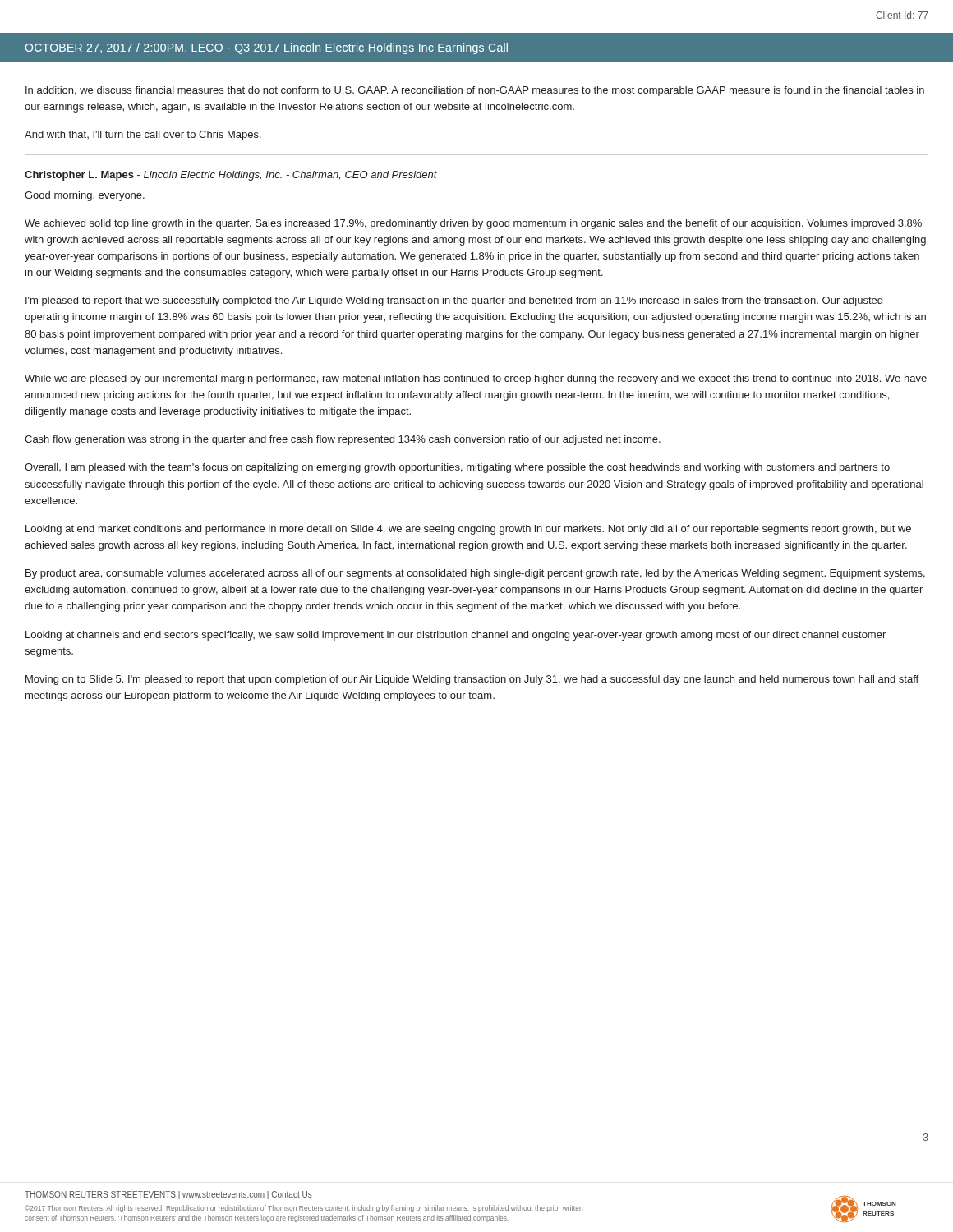Find the text block that says "Overall, I am pleased with the team's focus"

(474, 484)
